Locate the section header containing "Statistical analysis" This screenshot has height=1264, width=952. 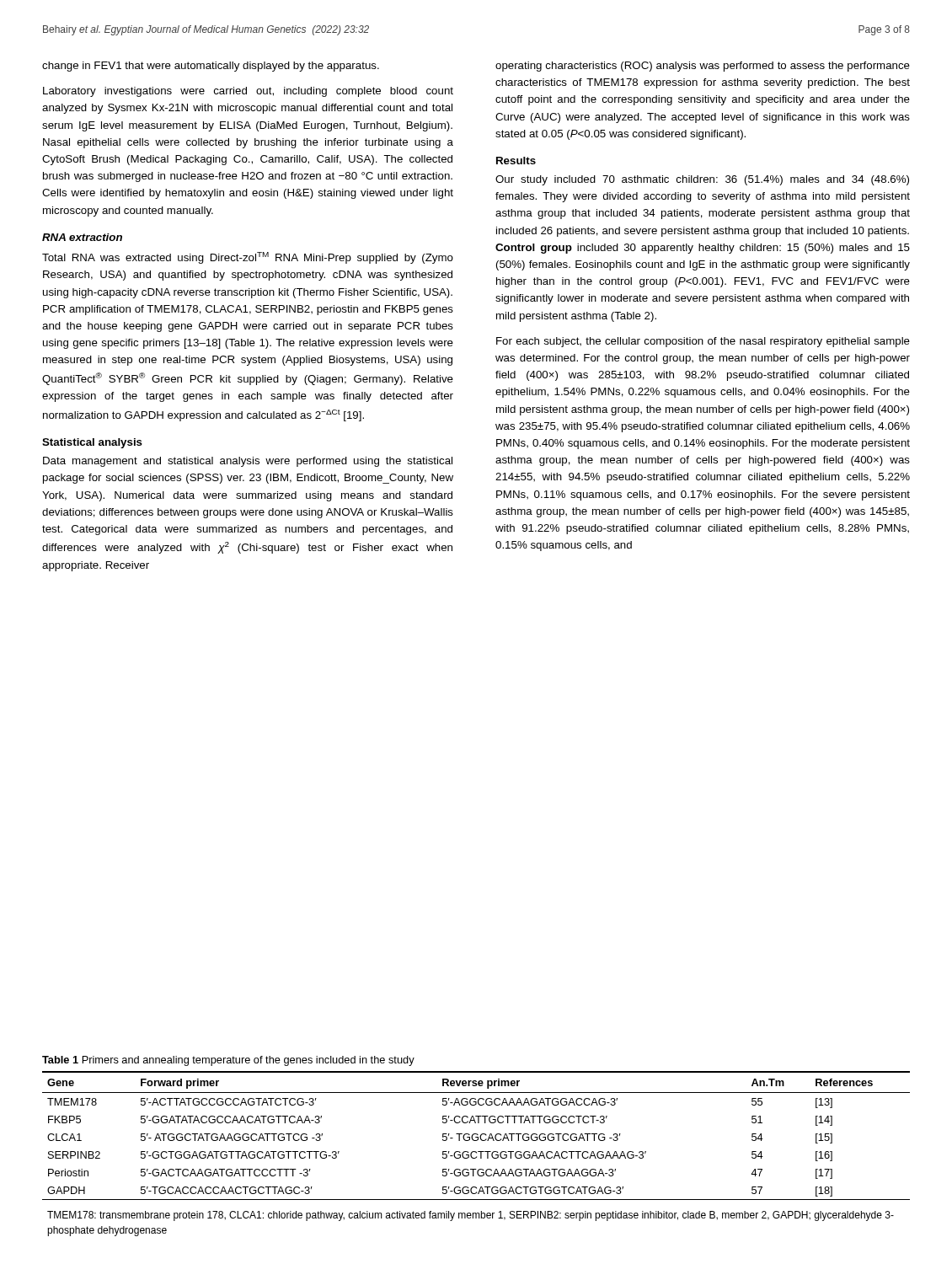coord(92,442)
